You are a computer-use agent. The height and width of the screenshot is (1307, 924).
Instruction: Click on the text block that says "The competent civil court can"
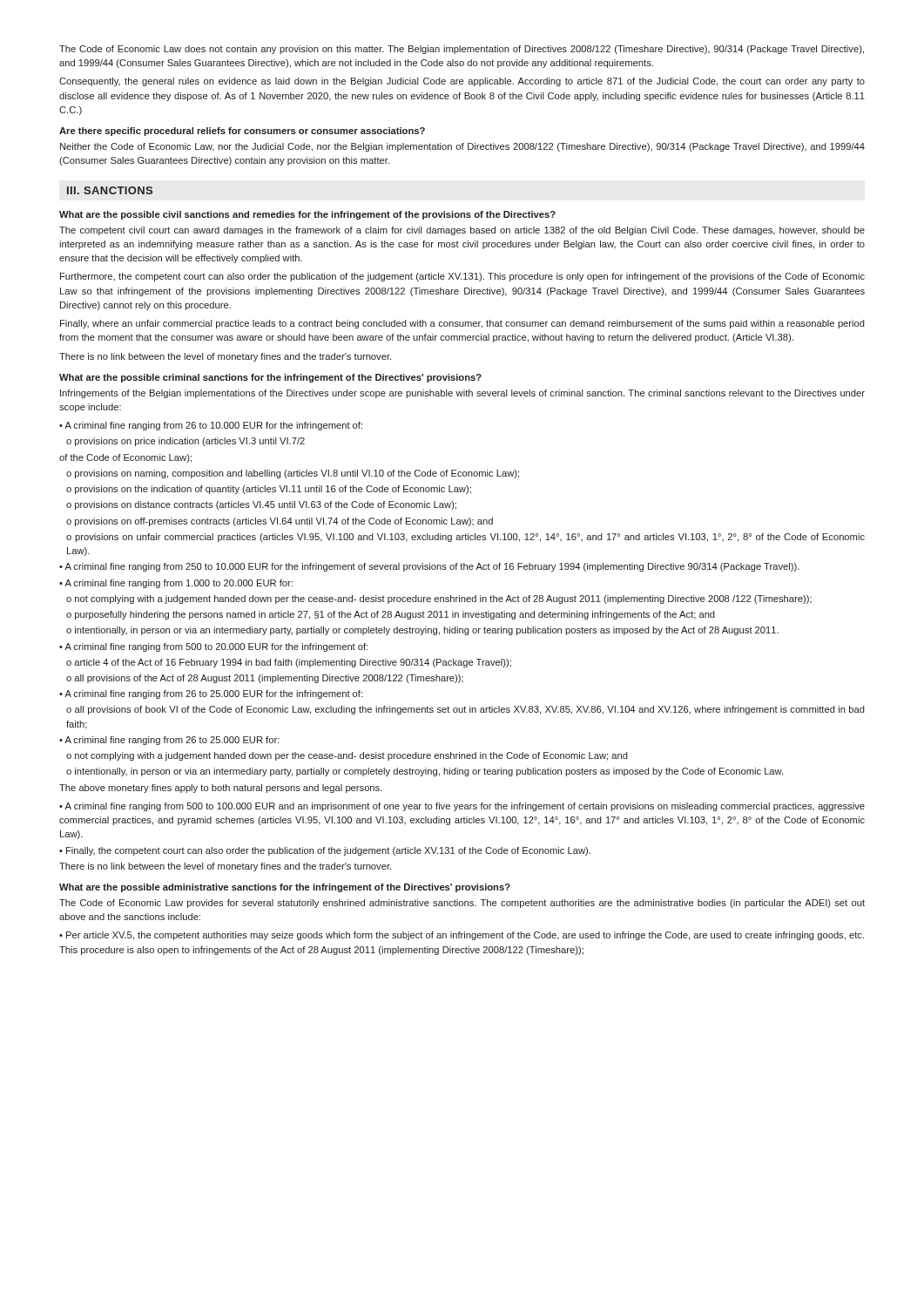[462, 244]
